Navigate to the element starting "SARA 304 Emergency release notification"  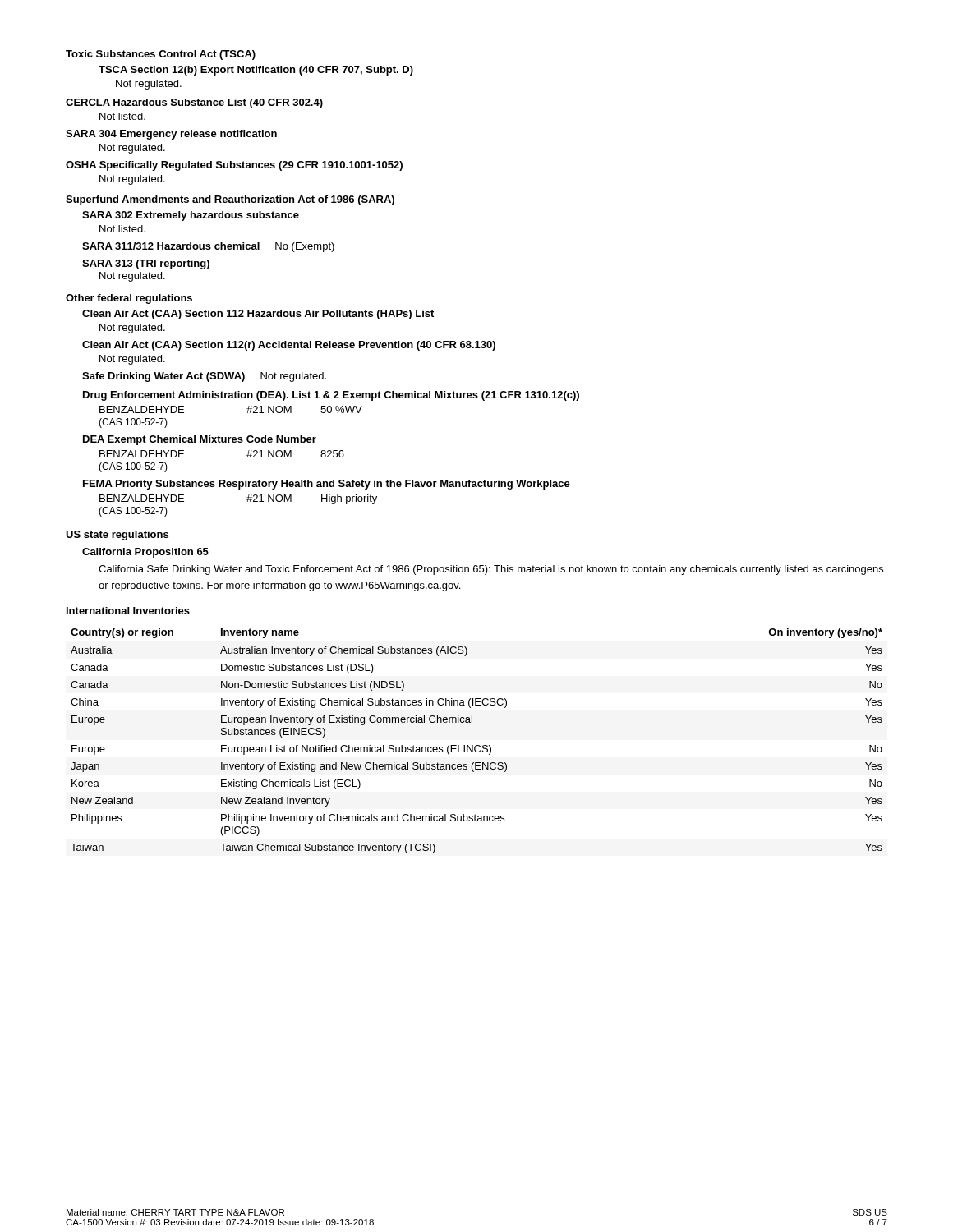point(171,133)
